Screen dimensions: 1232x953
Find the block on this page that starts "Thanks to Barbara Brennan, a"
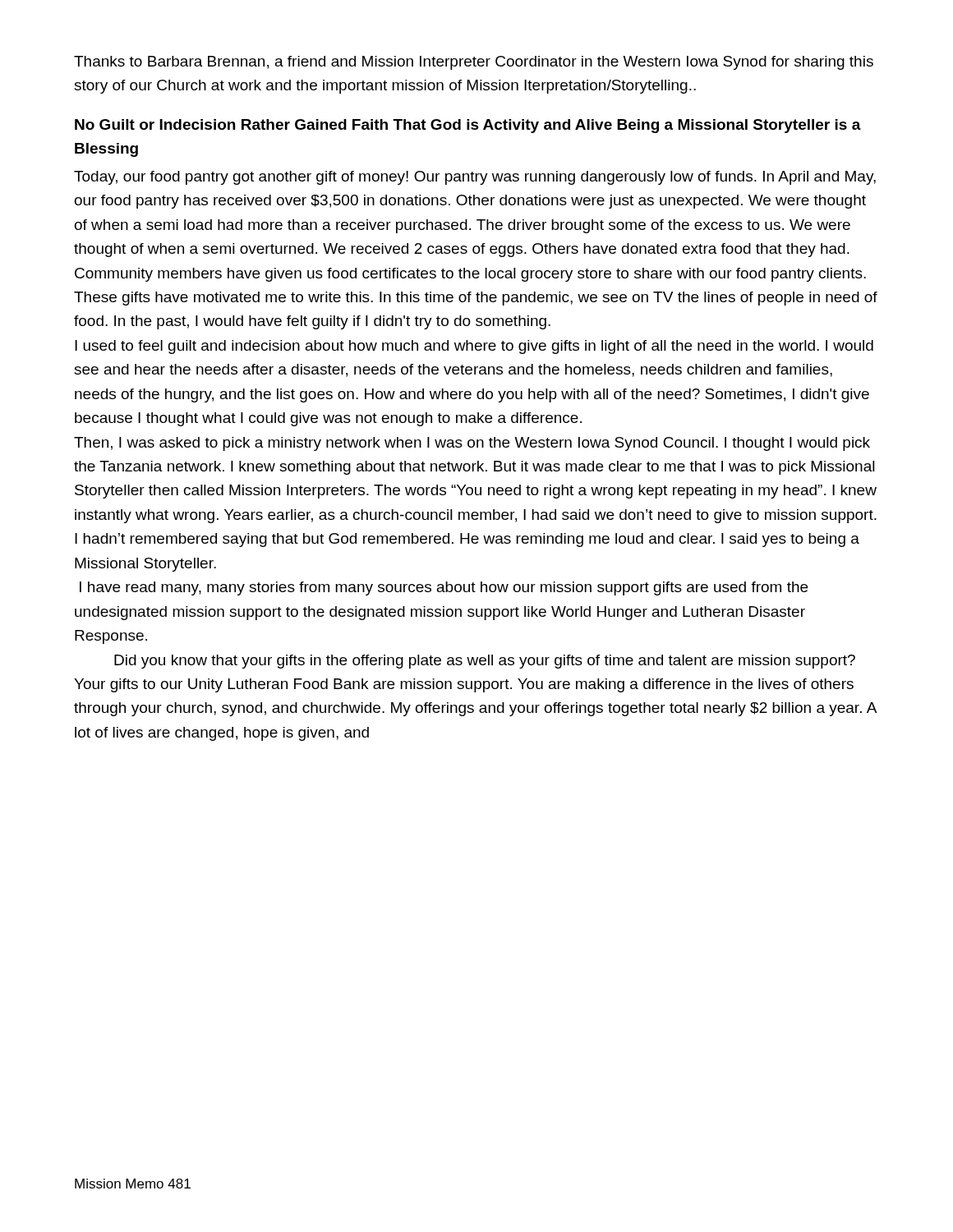point(474,73)
